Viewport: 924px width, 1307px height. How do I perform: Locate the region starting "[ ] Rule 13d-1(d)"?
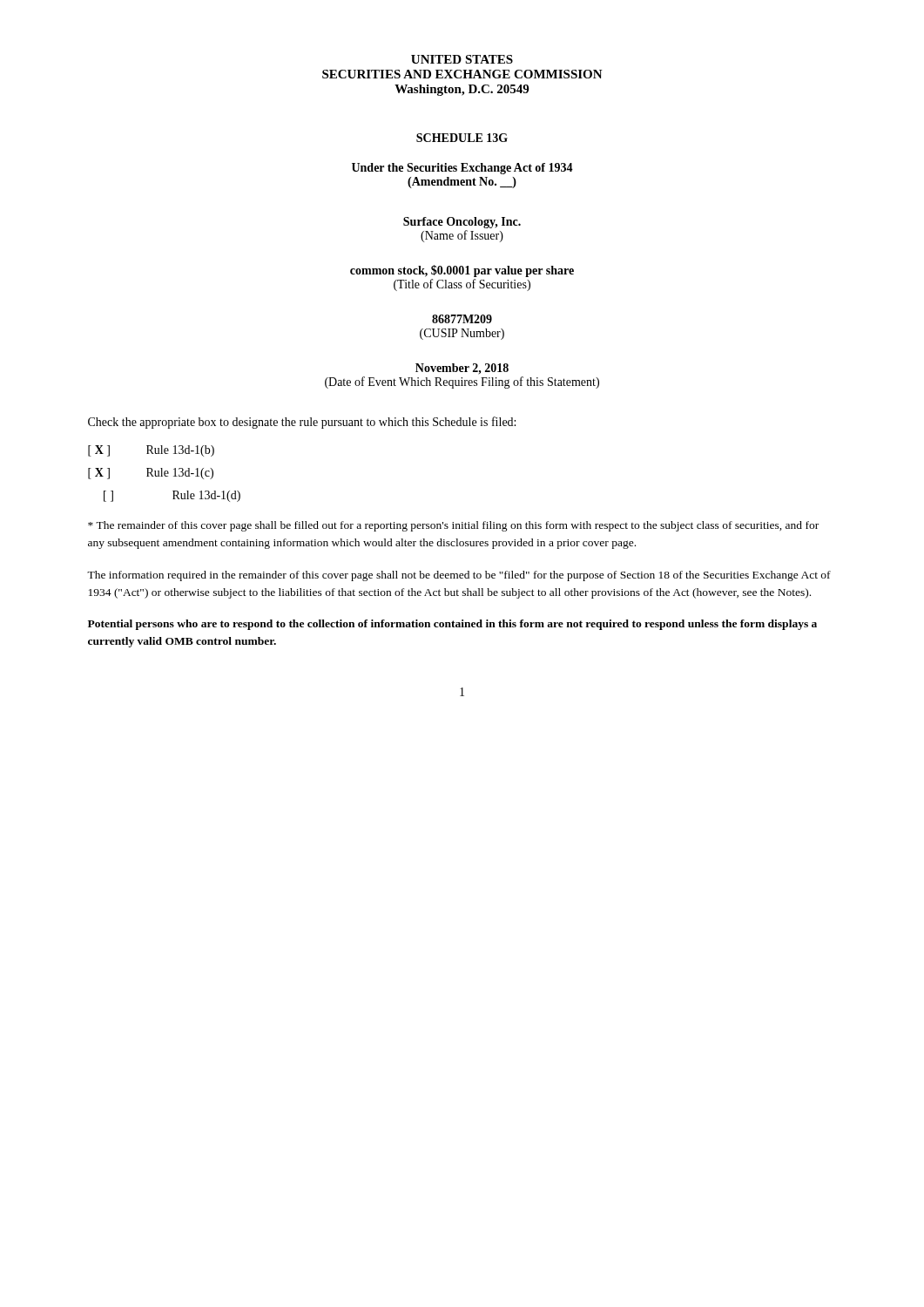coord(164,496)
